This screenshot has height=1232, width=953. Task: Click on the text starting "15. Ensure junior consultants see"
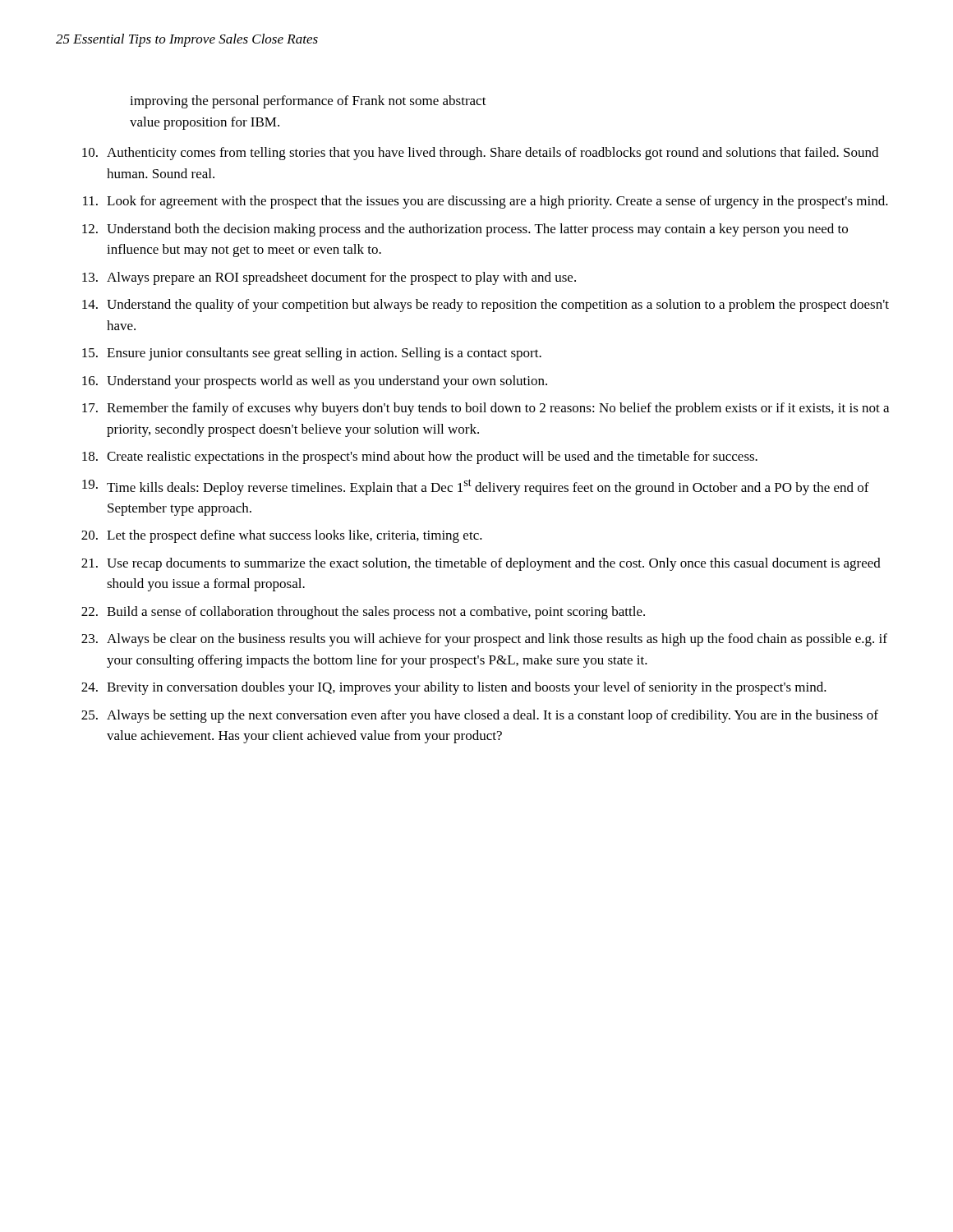coord(476,353)
